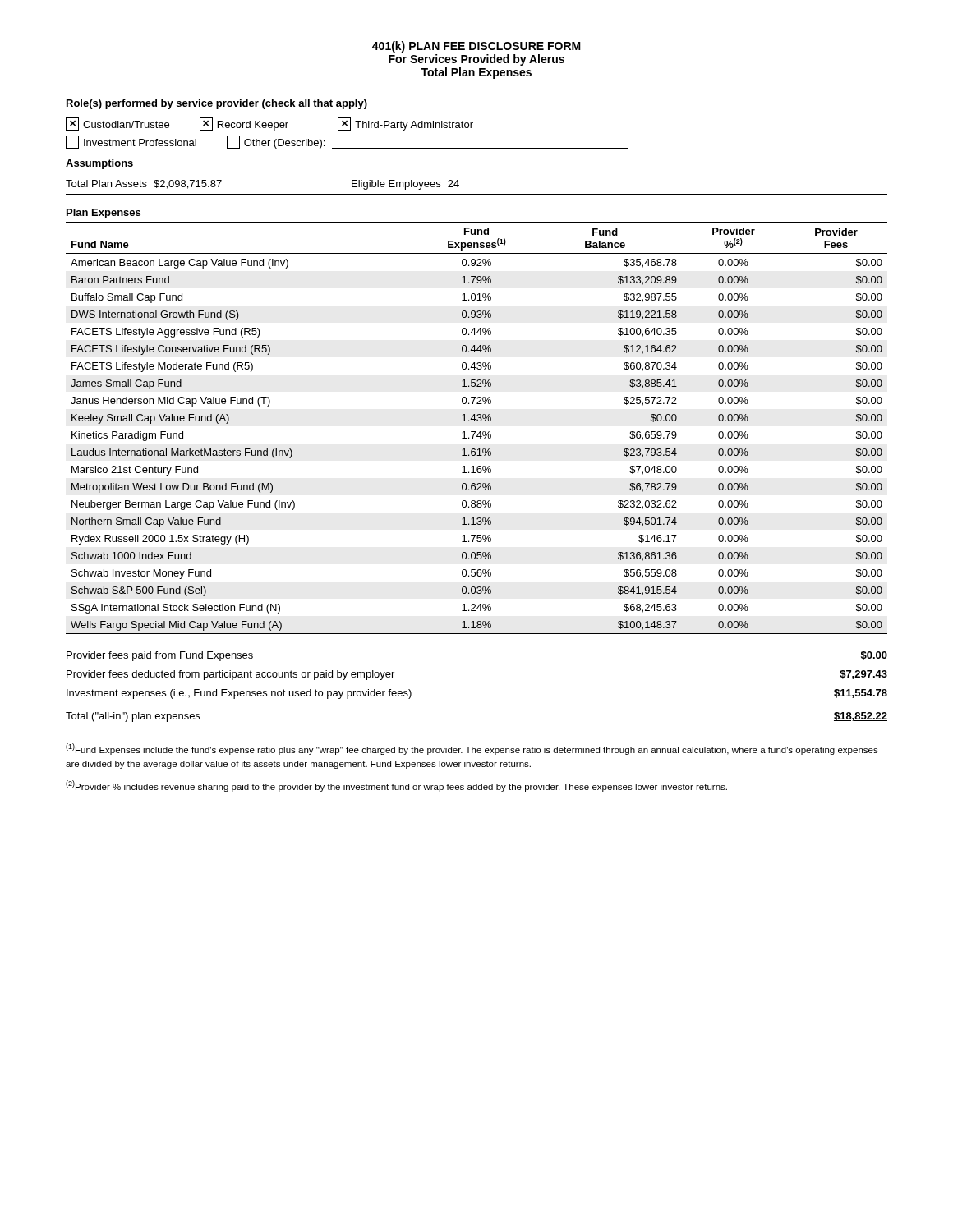Select the passage starting "Total ("all-in") plan expenses $18,852.22"
The height and width of the screenshot is (1232, 953).
(x=476, y=716)
